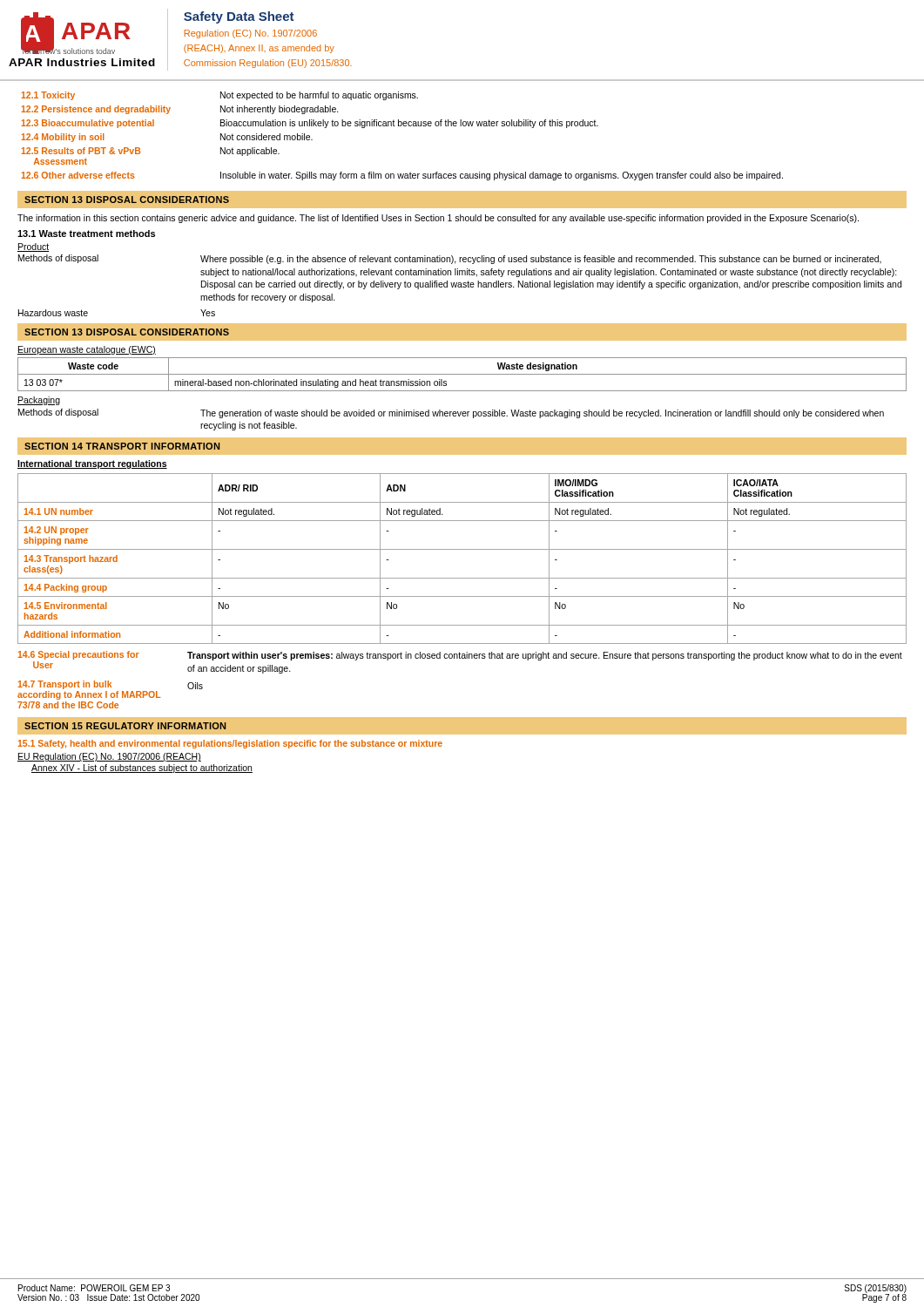
Task: Point to the block beginning "1 Toxicity Not expected to be harmful to"
Action: [462, 135]
